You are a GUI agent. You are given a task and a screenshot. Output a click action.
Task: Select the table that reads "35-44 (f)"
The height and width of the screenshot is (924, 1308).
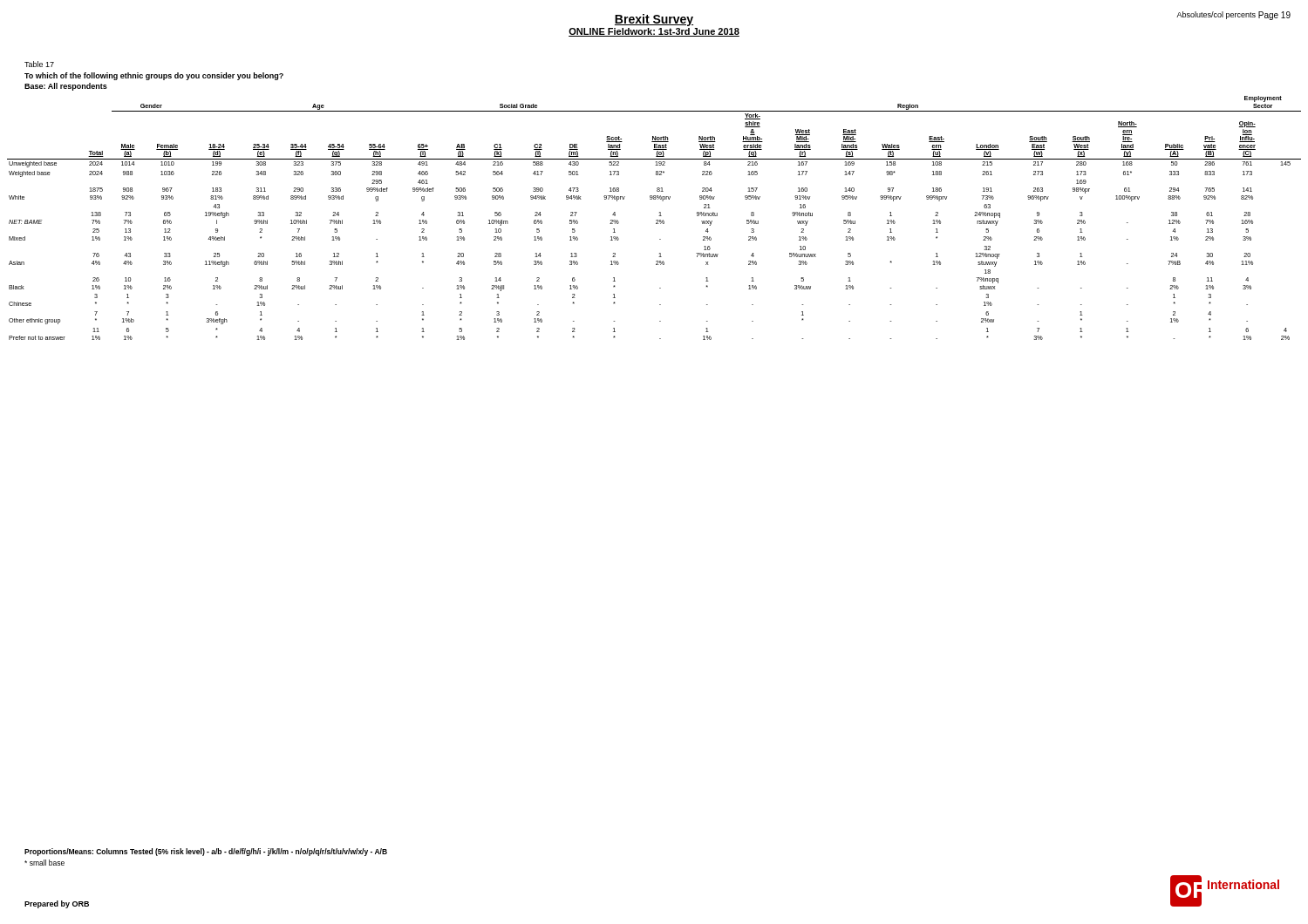[x=654, y=218]
